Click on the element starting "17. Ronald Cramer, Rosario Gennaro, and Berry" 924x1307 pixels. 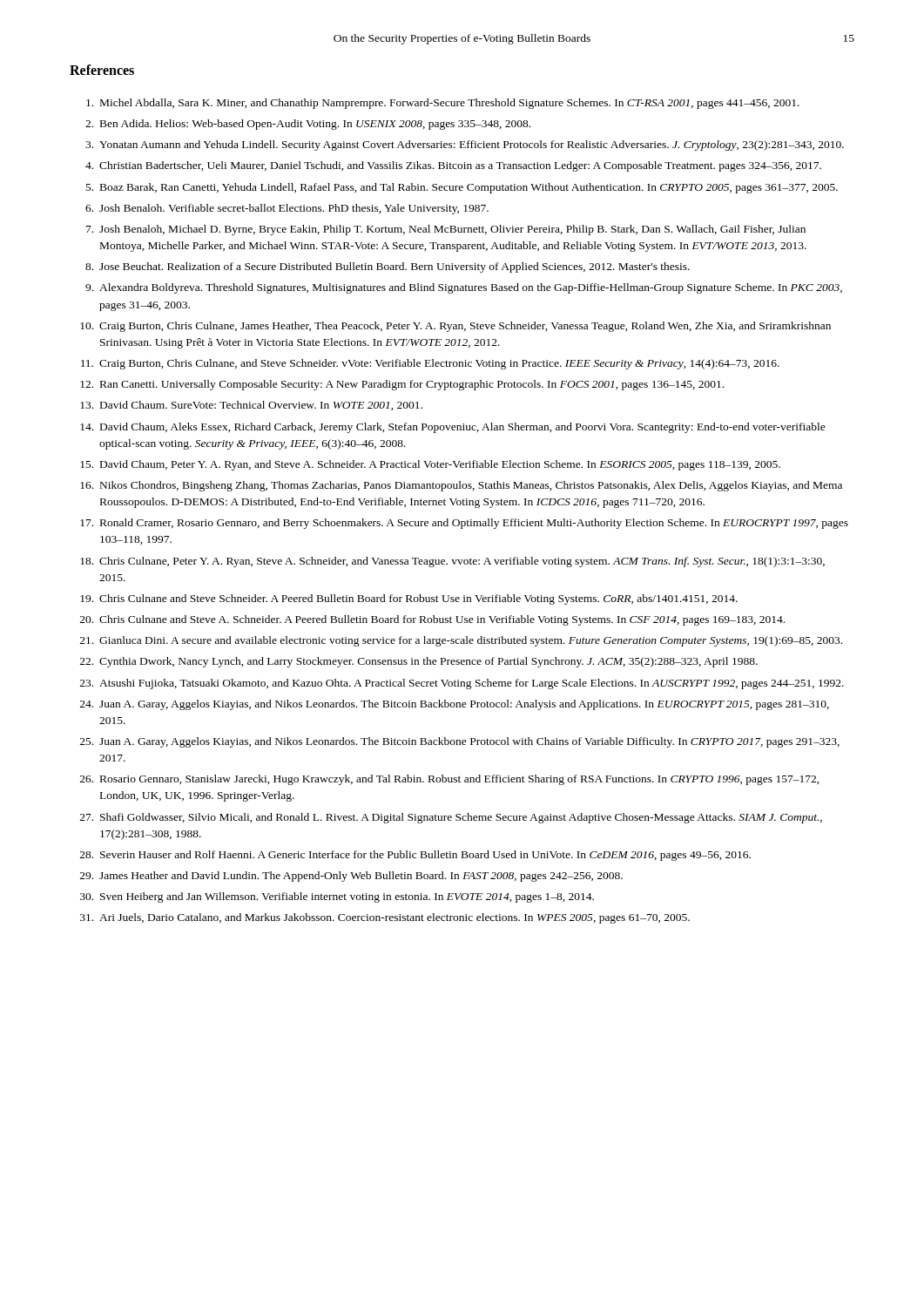(462, 531)
